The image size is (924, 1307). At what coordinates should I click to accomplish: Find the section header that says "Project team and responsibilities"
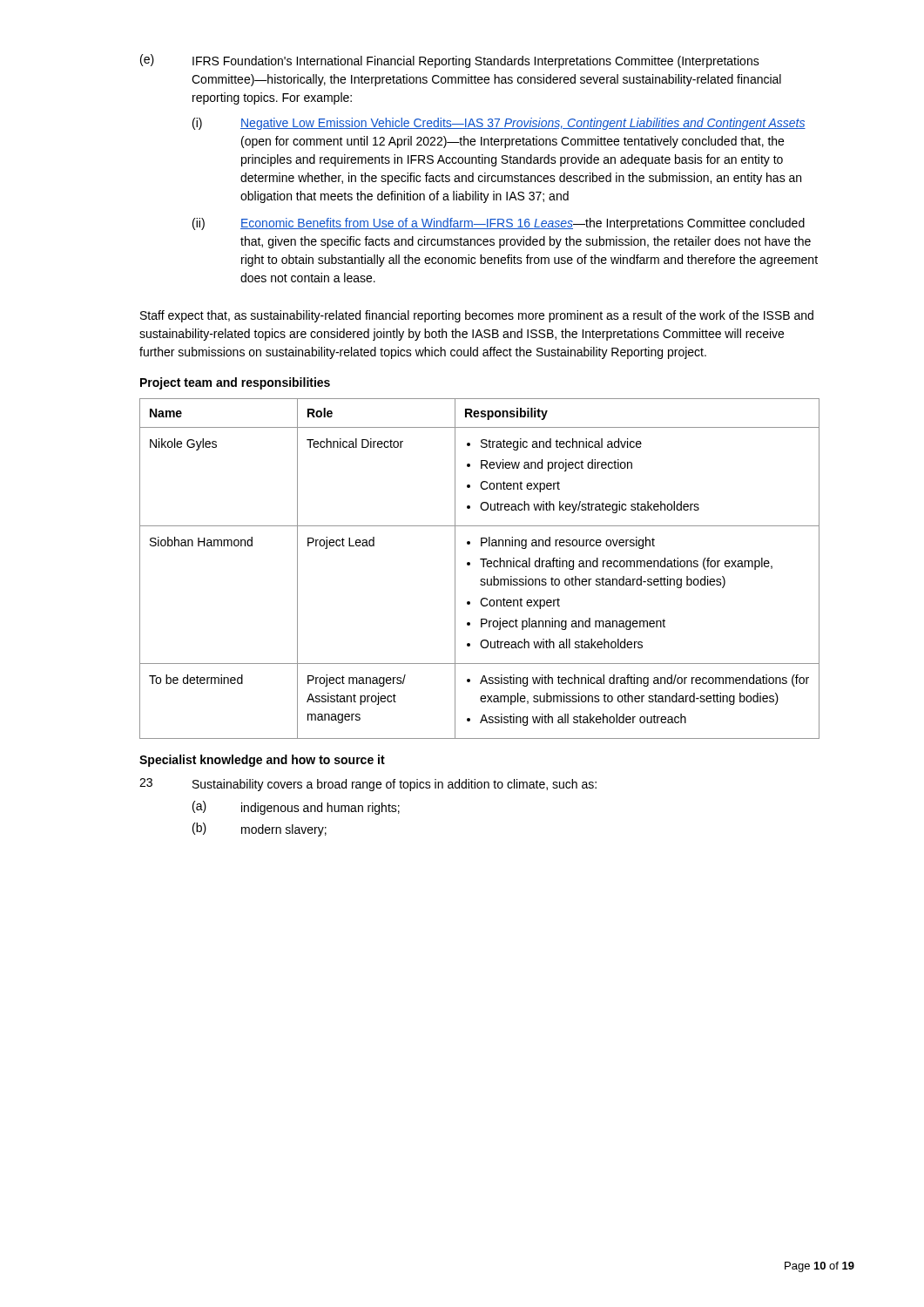[235, 382]
